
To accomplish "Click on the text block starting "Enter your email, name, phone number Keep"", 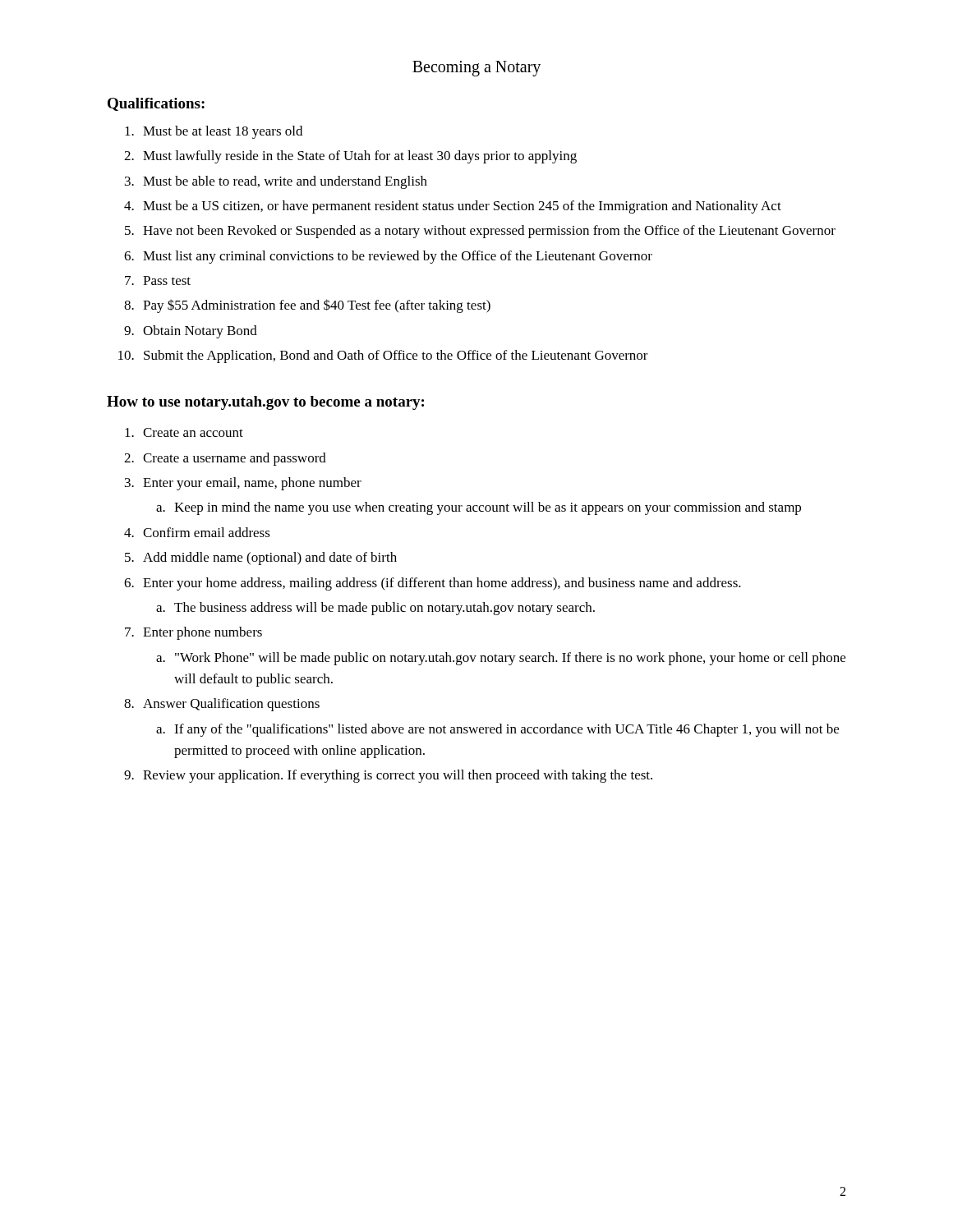I will click(495, 497).
